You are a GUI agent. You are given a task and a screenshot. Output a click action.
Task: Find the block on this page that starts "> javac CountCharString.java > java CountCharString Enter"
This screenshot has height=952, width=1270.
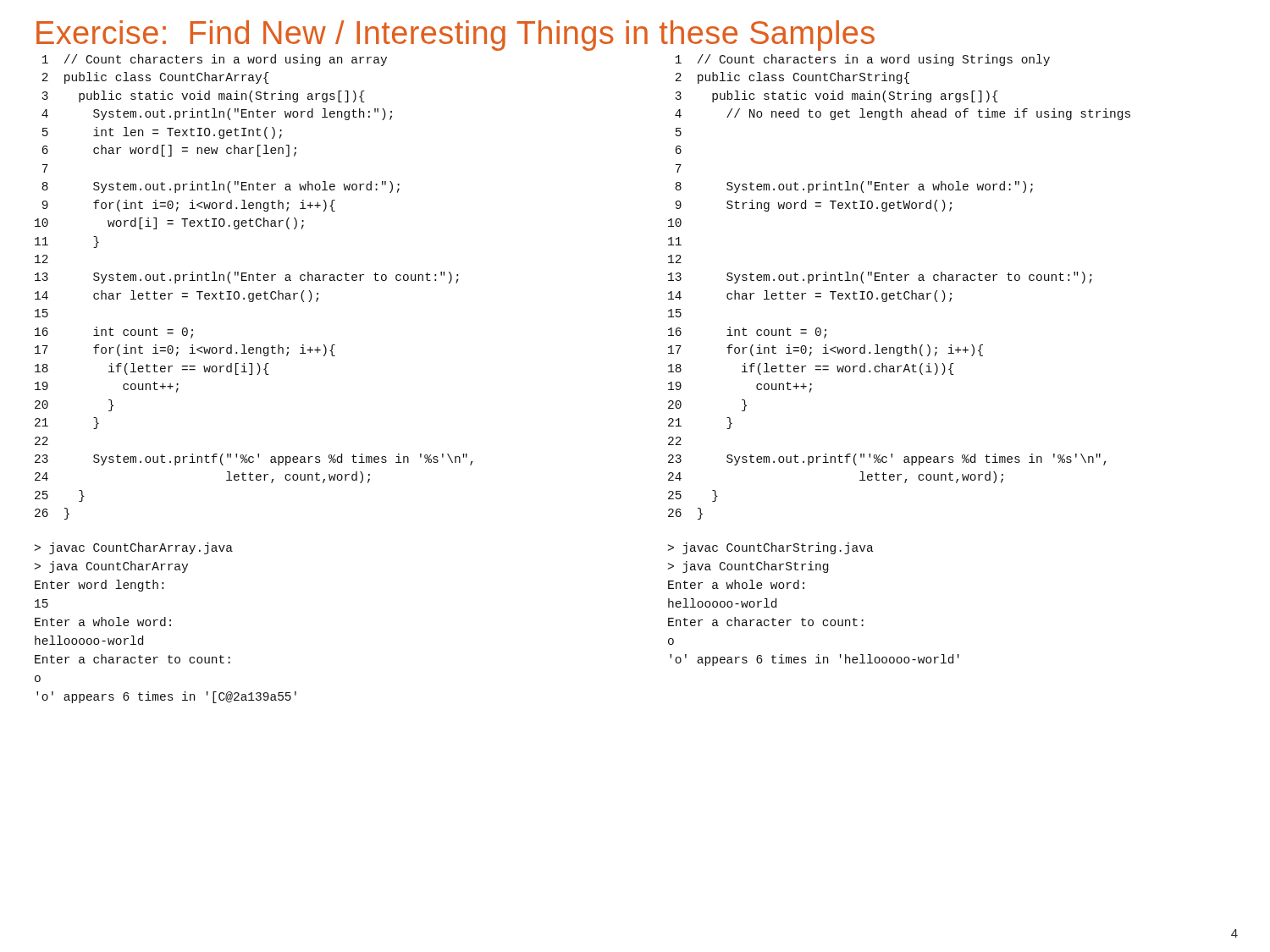pos(771,548)
